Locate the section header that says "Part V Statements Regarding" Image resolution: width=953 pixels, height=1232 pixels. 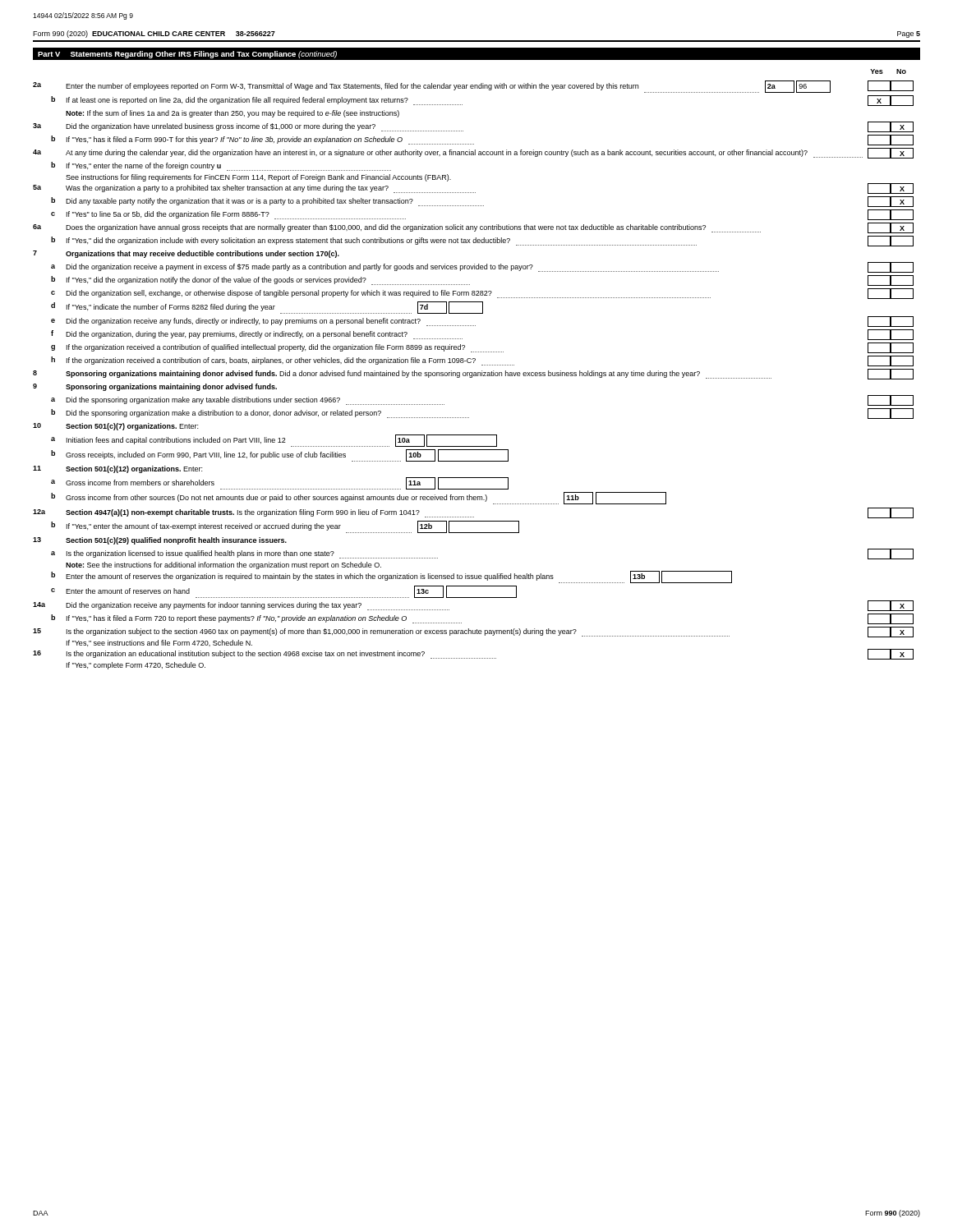coord(188,54)
